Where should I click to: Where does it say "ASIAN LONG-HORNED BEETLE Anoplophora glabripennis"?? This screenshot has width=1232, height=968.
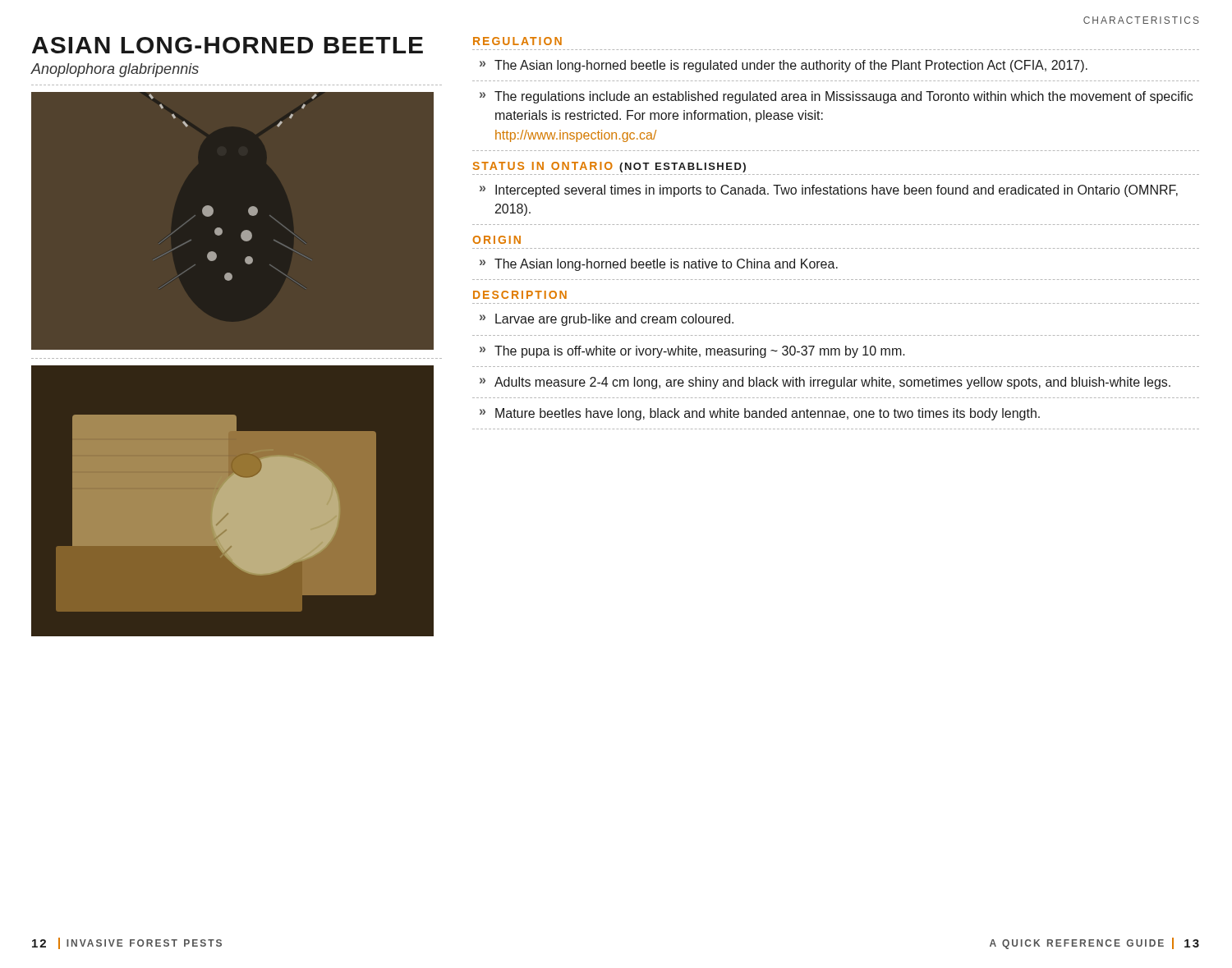[237, 55]
